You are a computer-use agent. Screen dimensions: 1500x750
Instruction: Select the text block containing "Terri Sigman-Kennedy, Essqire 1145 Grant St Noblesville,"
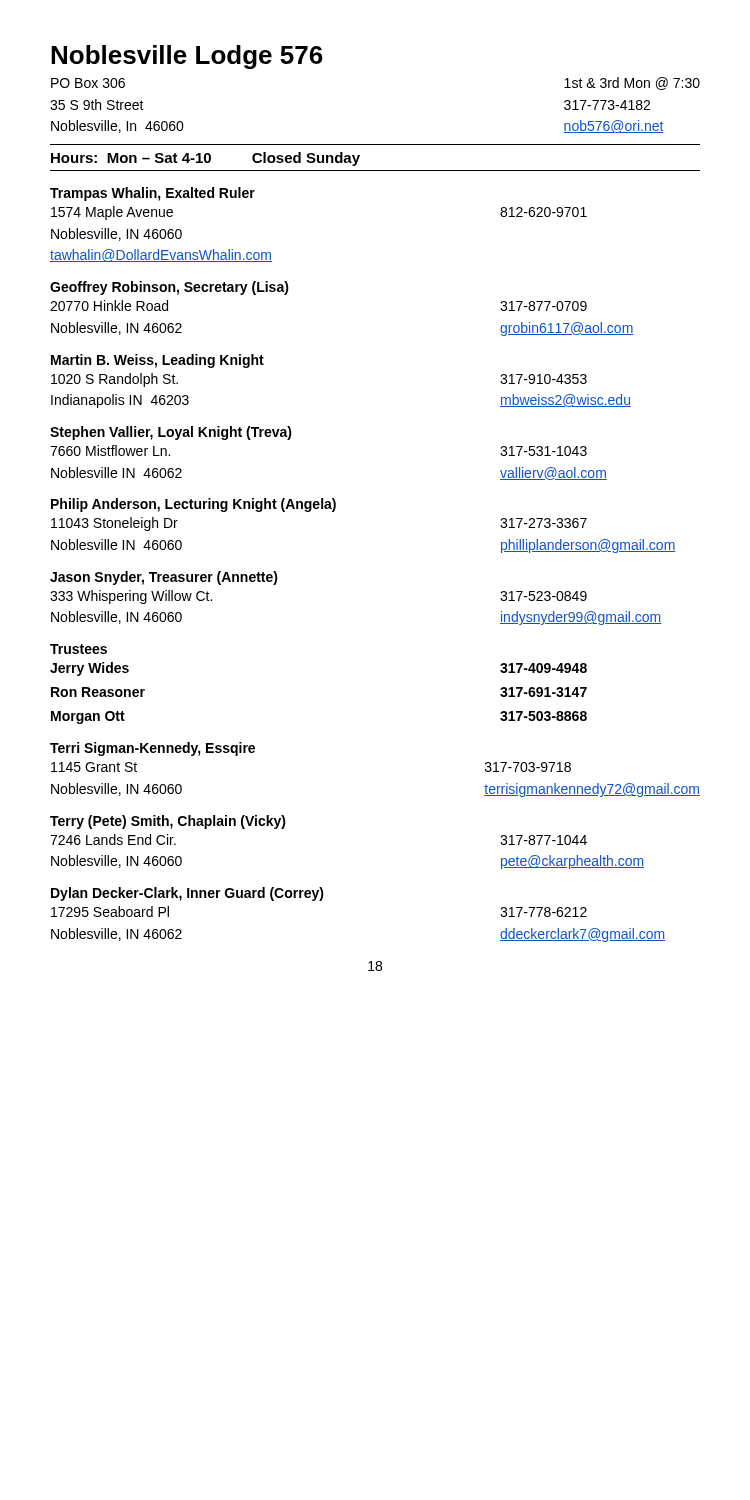(152, 749)
